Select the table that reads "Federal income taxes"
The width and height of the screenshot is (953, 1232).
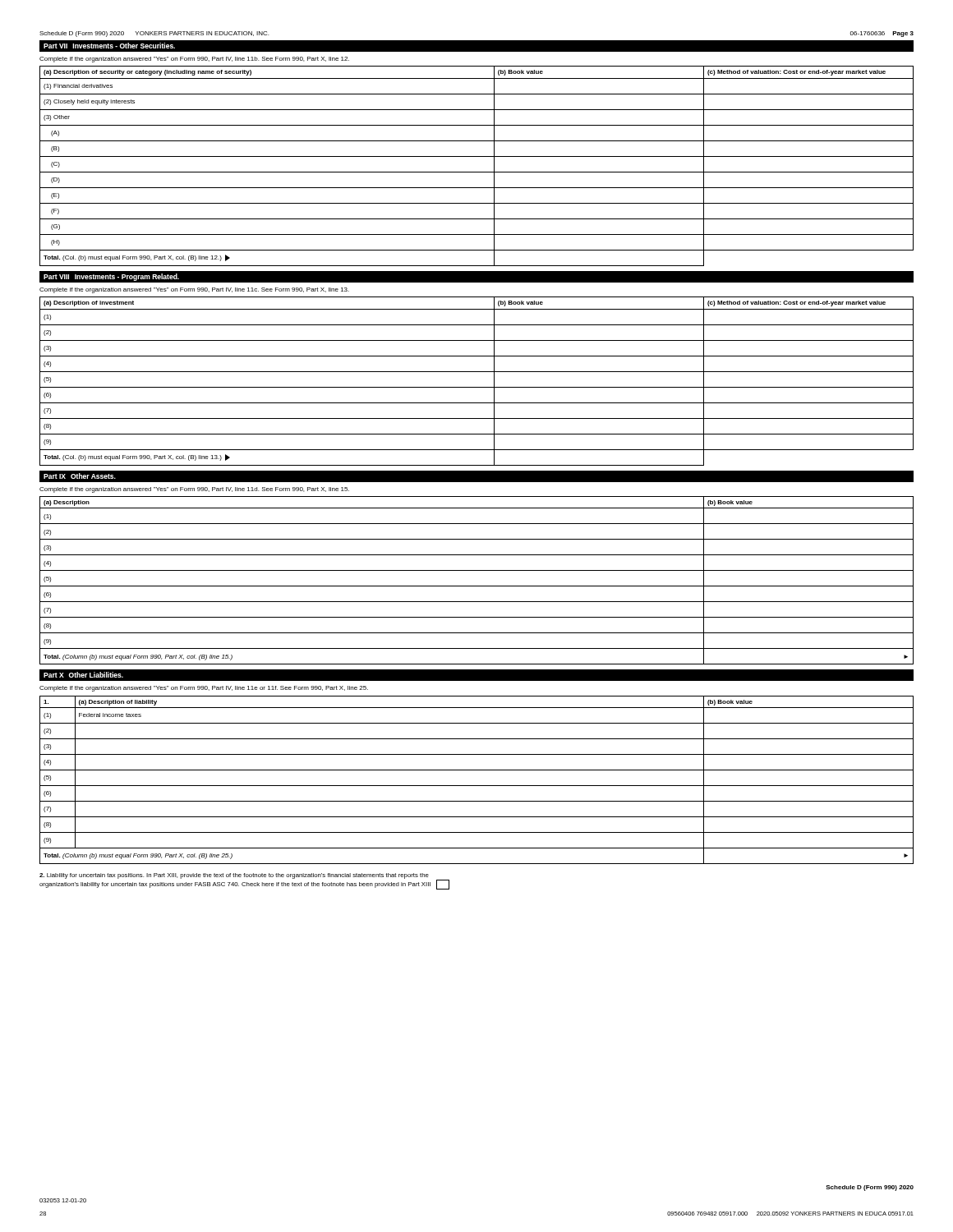[476, 780]
